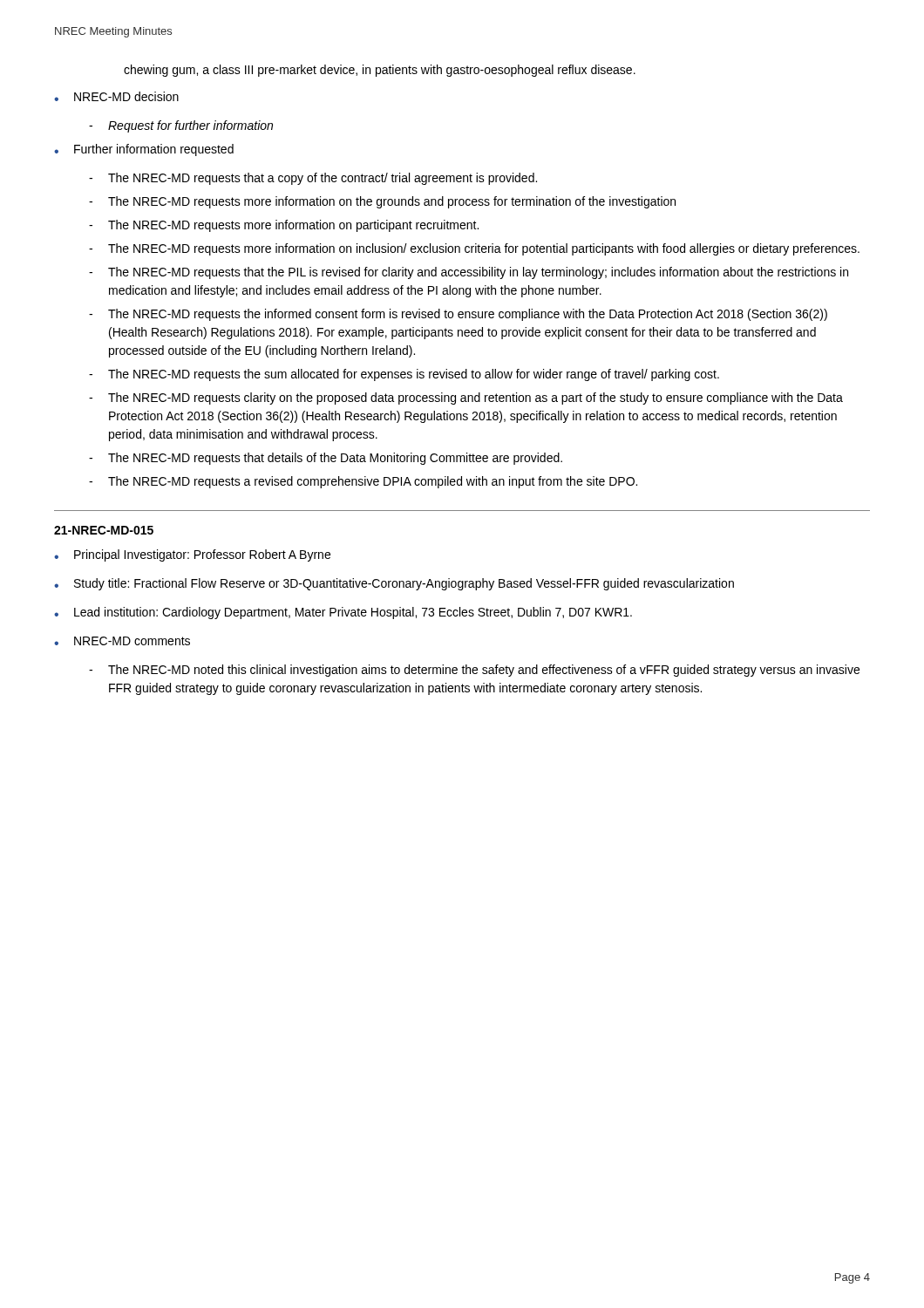Find the text starting "• Lead institution: Cardiology Department, Mater"
This screenshot has height=1308, width=924.
[462, 614]
